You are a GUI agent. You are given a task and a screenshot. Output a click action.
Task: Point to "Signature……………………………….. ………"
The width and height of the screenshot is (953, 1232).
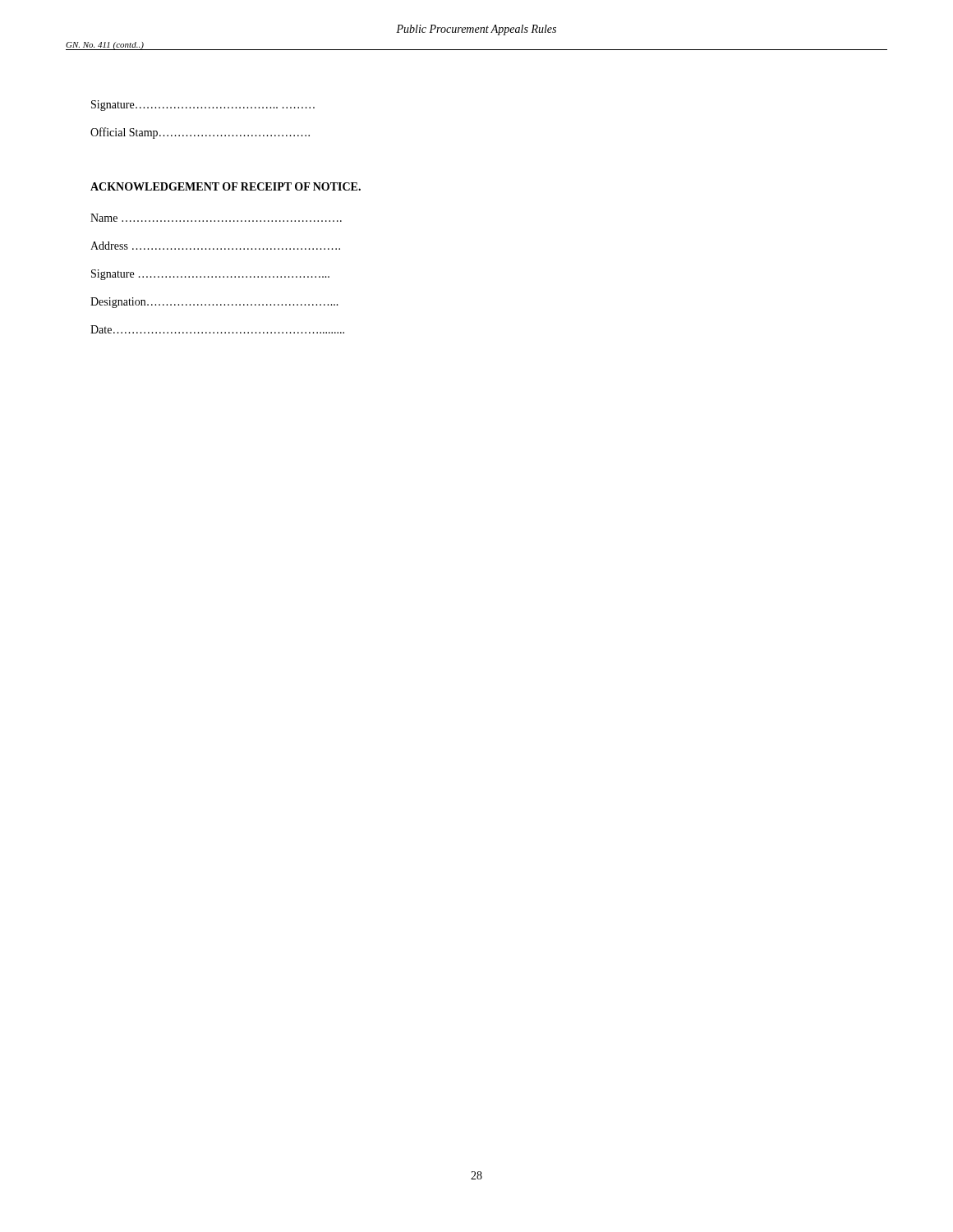tap(203, 105)
